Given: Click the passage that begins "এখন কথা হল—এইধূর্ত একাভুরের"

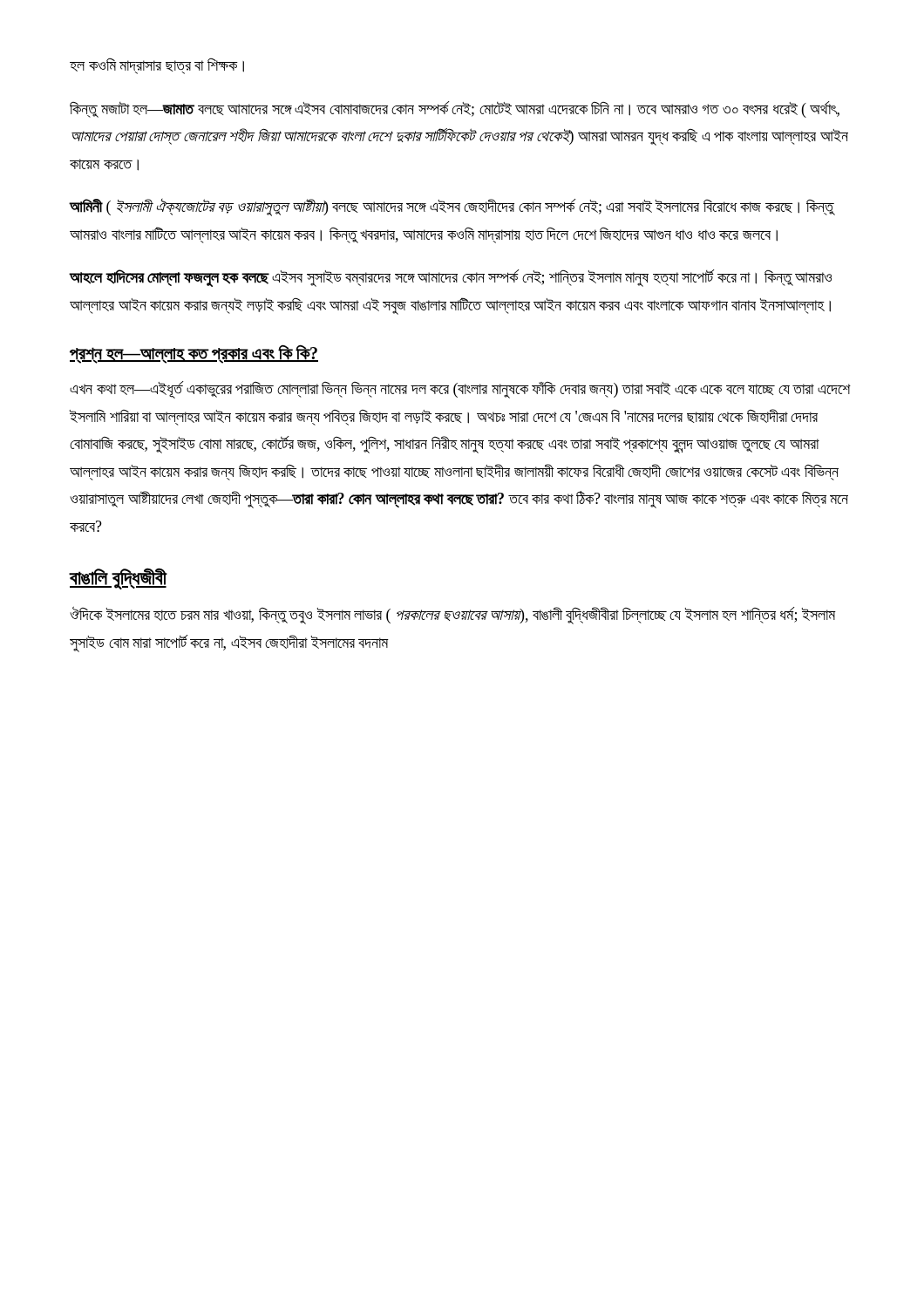Looking at the screenshot, I should click(460, 458).
